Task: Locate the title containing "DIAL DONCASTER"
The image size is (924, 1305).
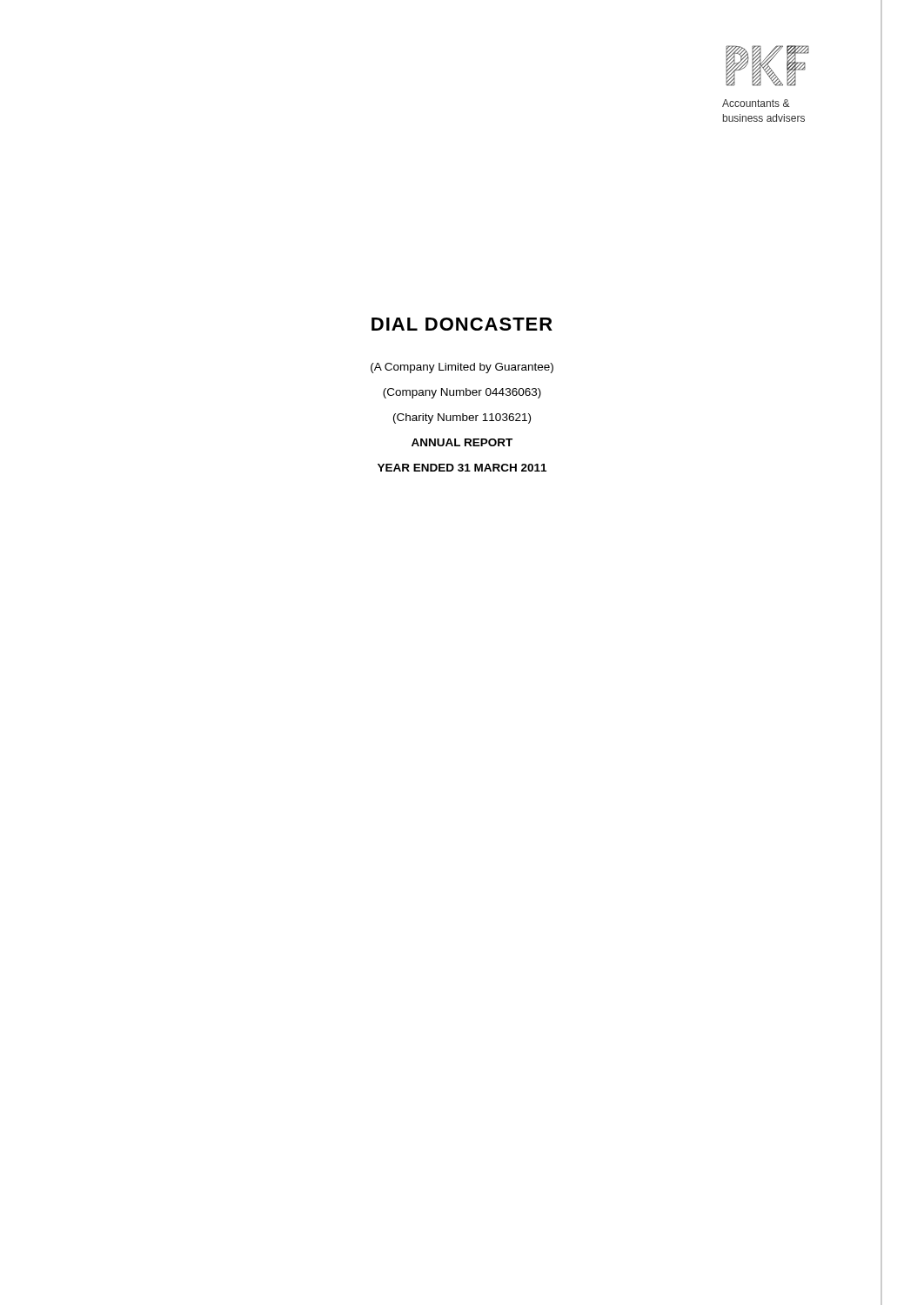Action: tap(462, 324)
